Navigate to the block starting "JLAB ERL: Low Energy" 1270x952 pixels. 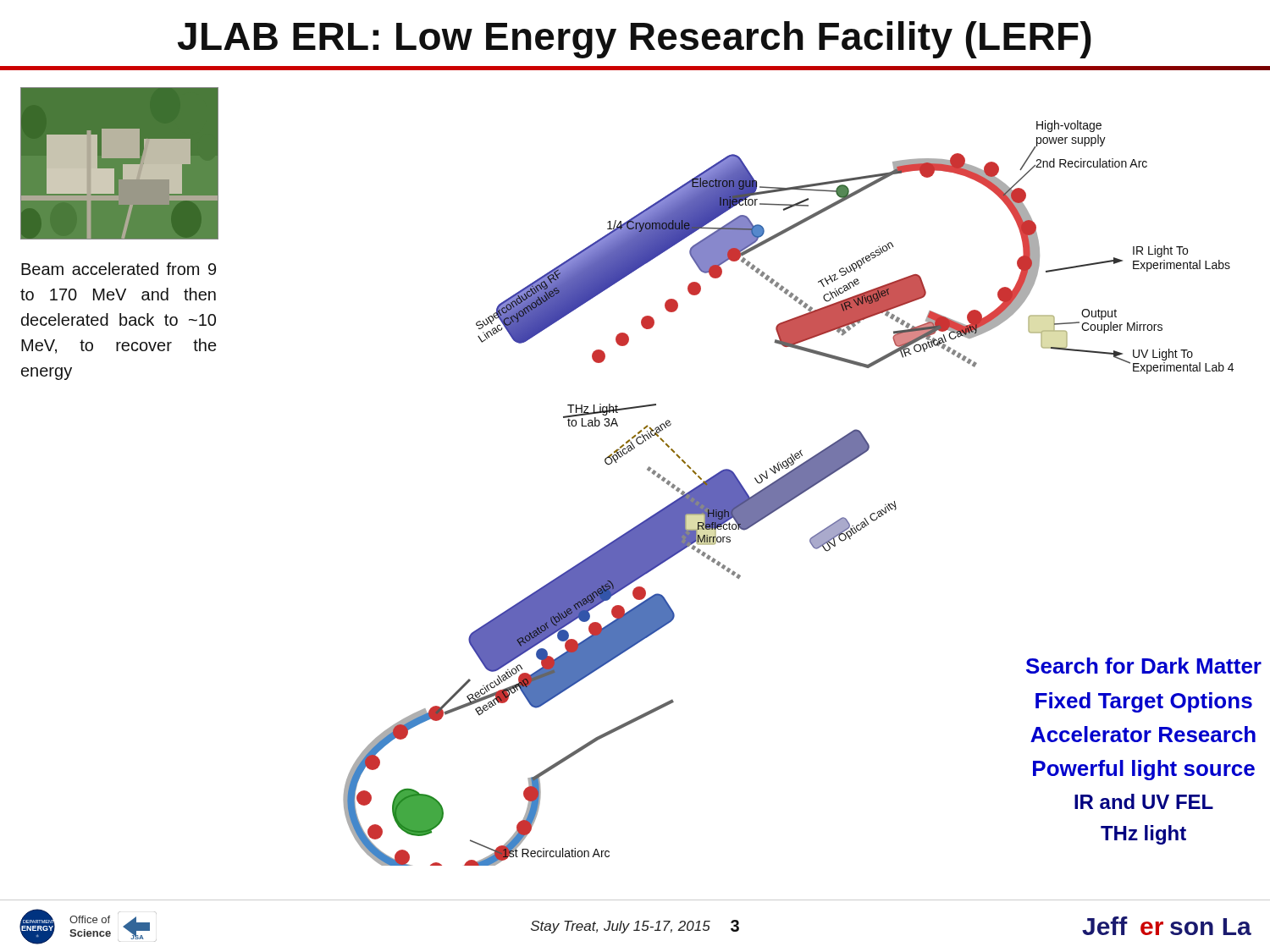pos(635,36)
